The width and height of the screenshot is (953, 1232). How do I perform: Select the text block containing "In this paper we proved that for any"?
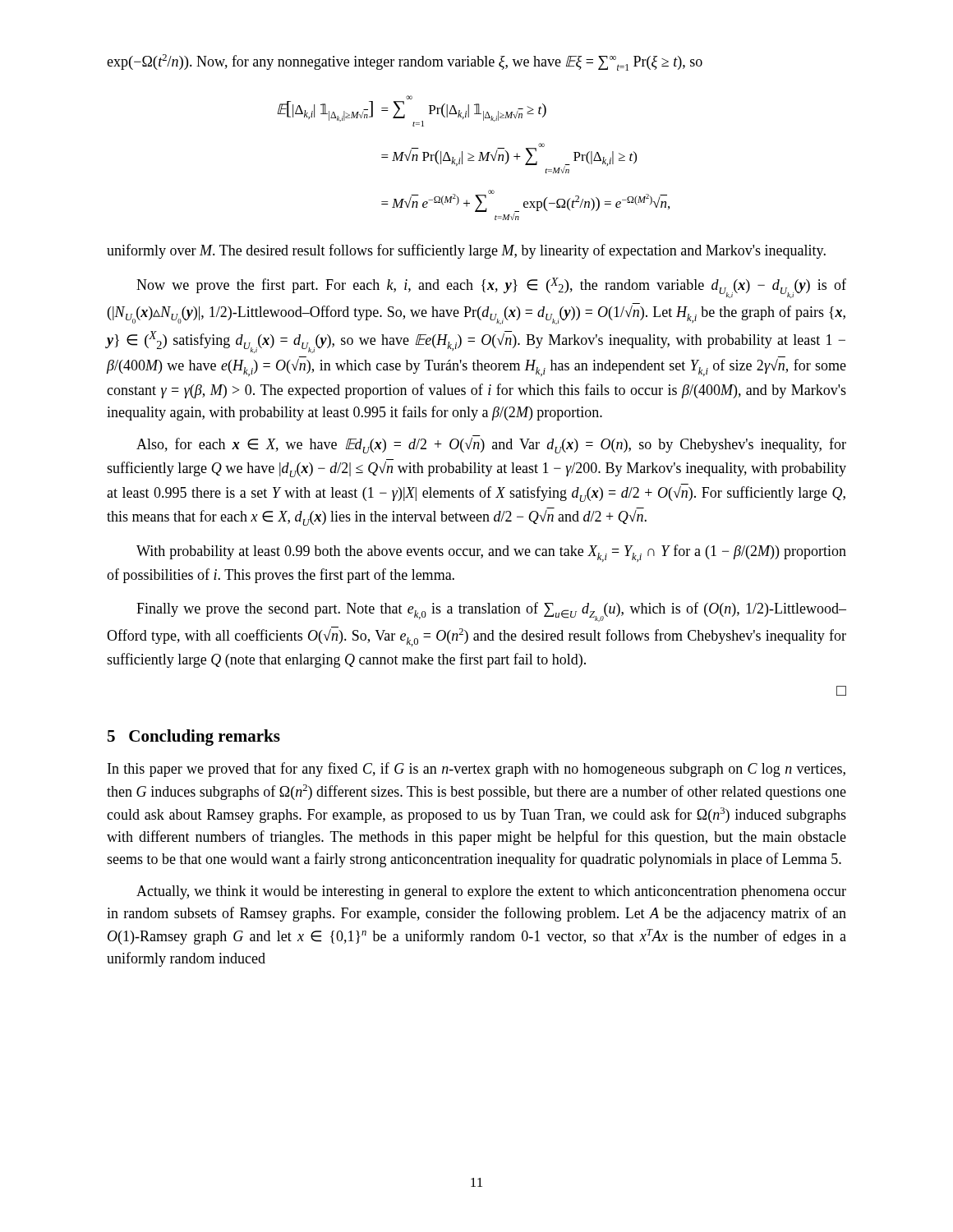(476, 864)
